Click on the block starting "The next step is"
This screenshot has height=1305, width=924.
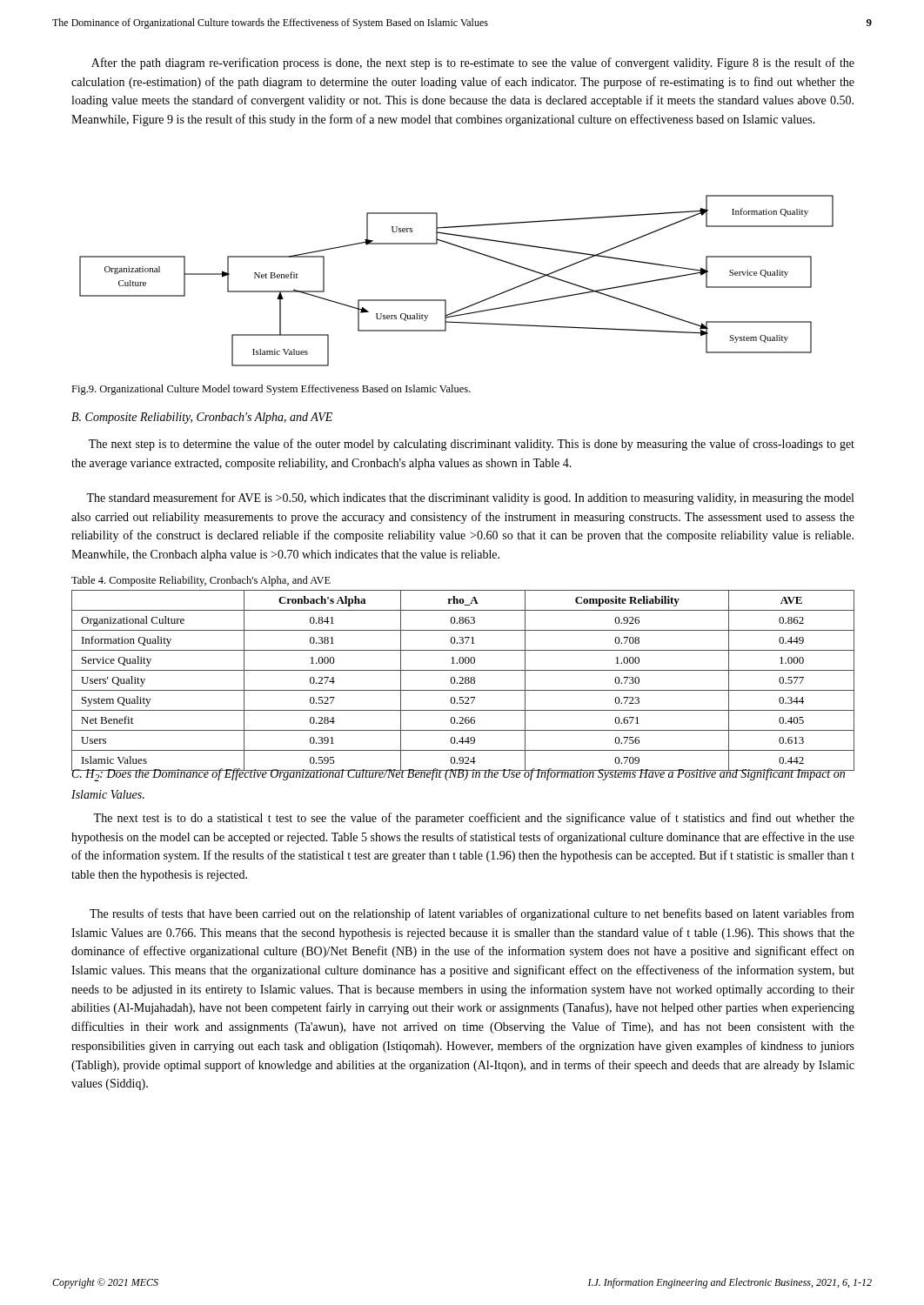(463, 454)
